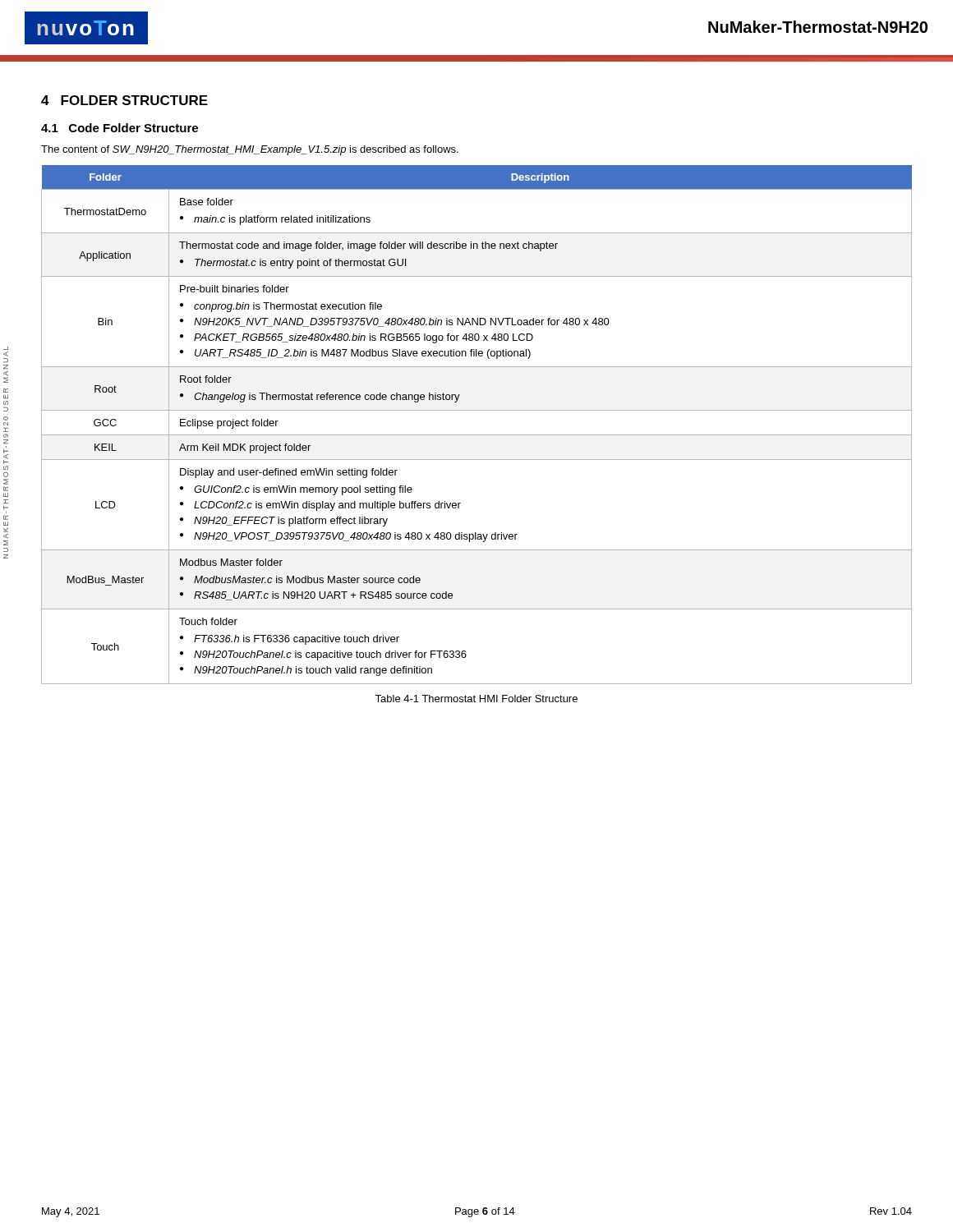Find the block starting "4 FOLDER STRUCTURE"
The image size is (953, 1232).
pyautogui.click(x=125, y=101)
